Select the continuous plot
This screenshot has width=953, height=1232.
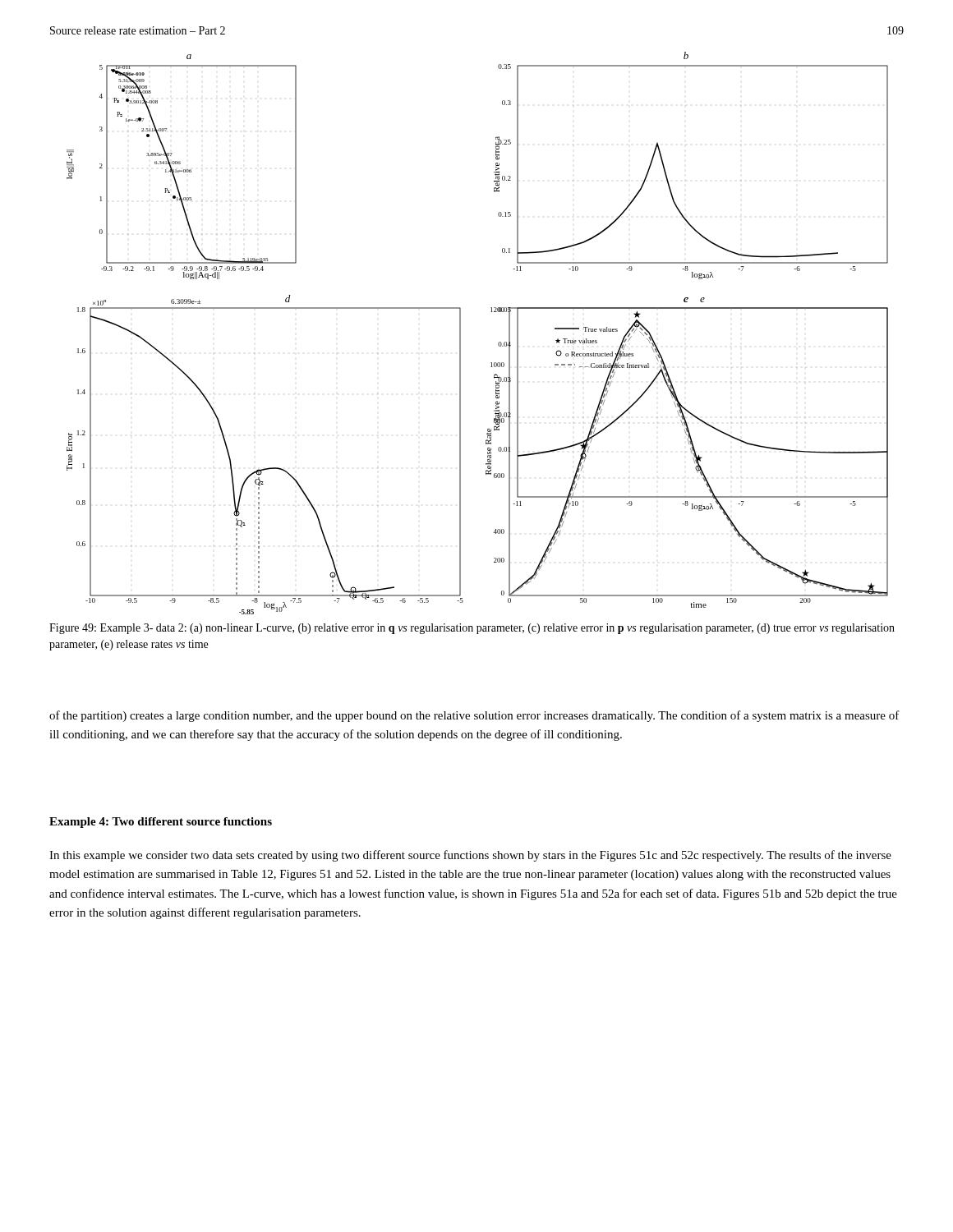pyautogui.click(x=476, y=329)
